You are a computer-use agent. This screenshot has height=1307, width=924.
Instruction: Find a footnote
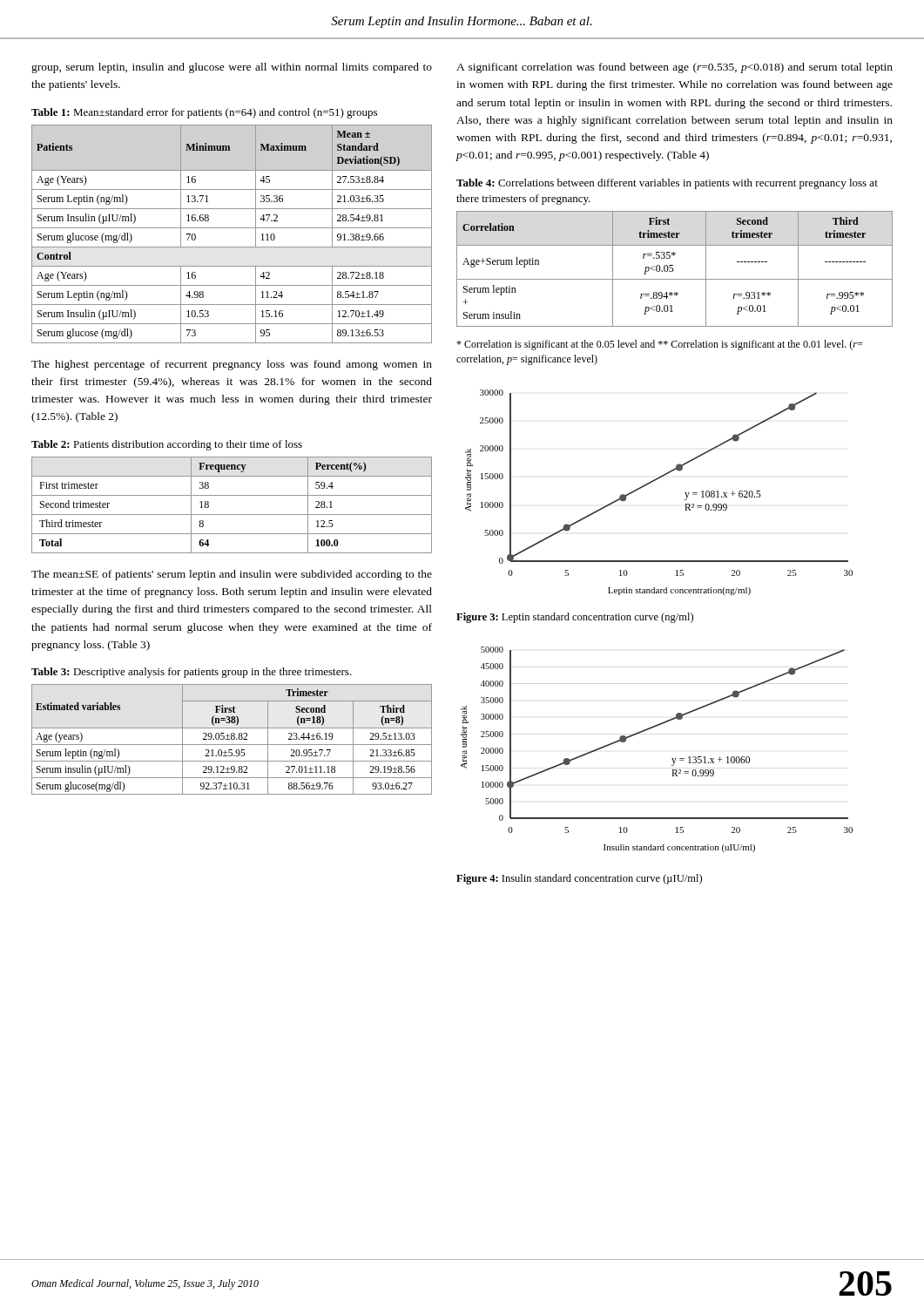(660, 352)
